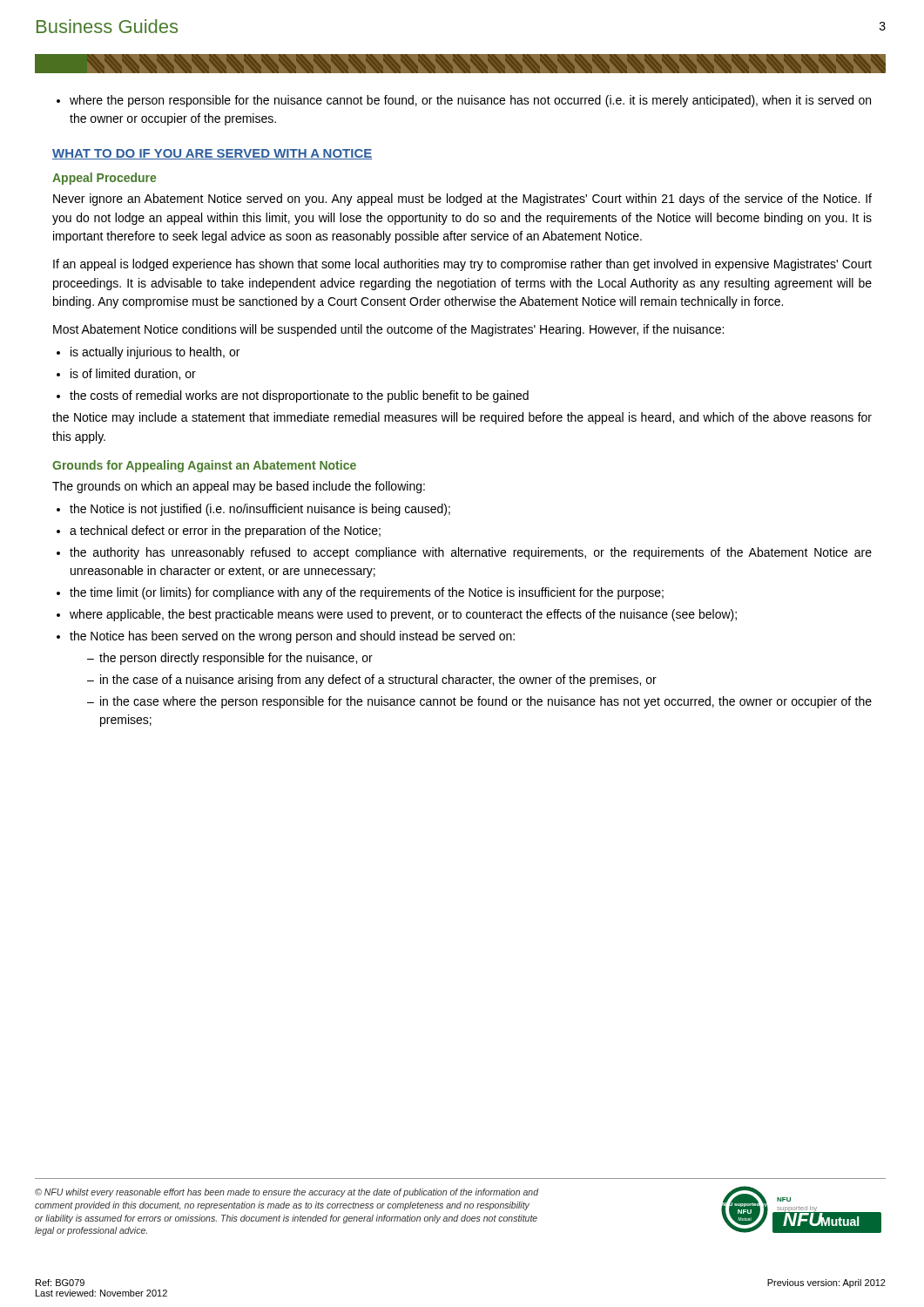Find the passage starting "the costs of remedial works"

pos(471,396)
